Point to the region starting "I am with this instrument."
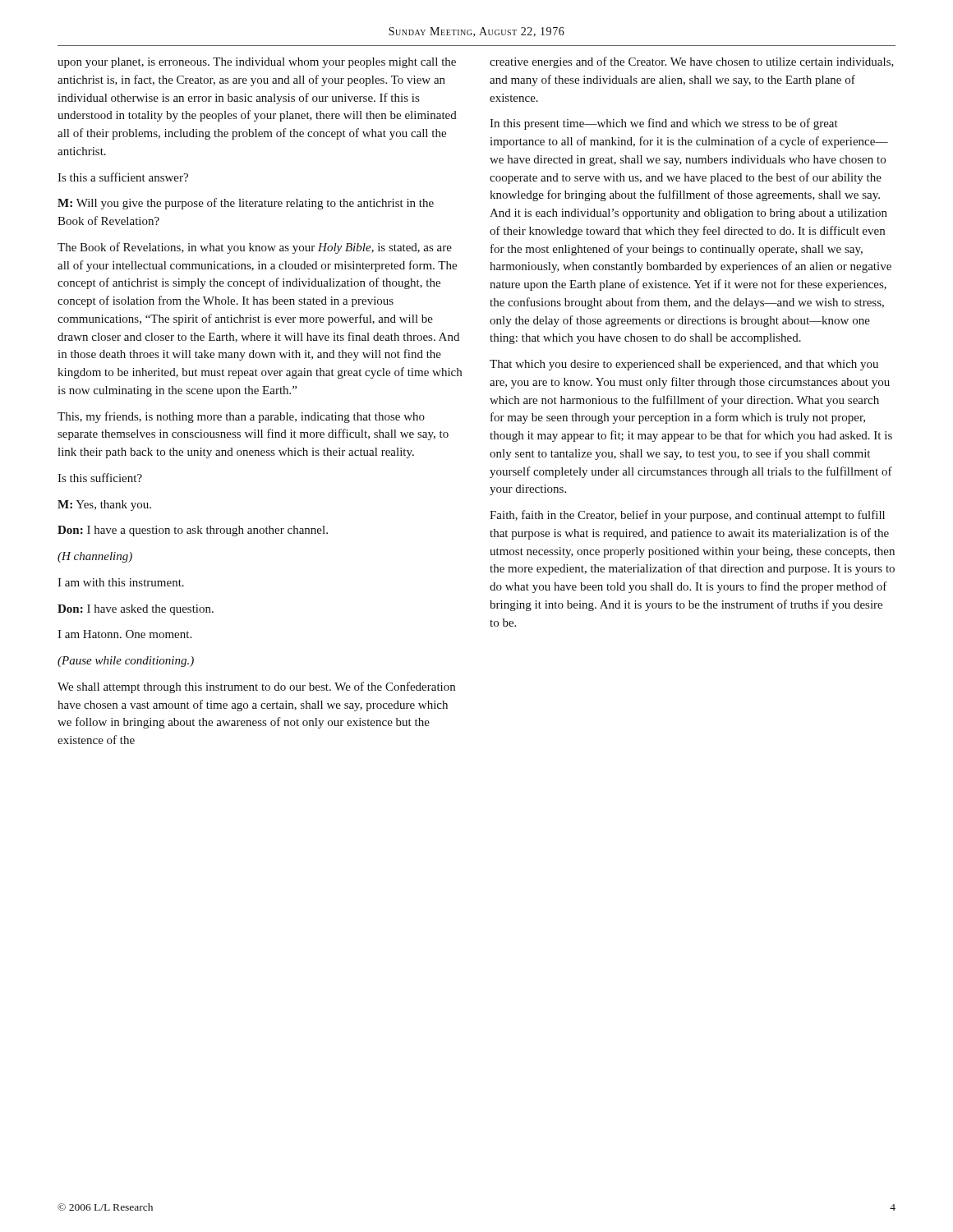This screenshot has height=1232, width=953. click(x=121, y=582)
